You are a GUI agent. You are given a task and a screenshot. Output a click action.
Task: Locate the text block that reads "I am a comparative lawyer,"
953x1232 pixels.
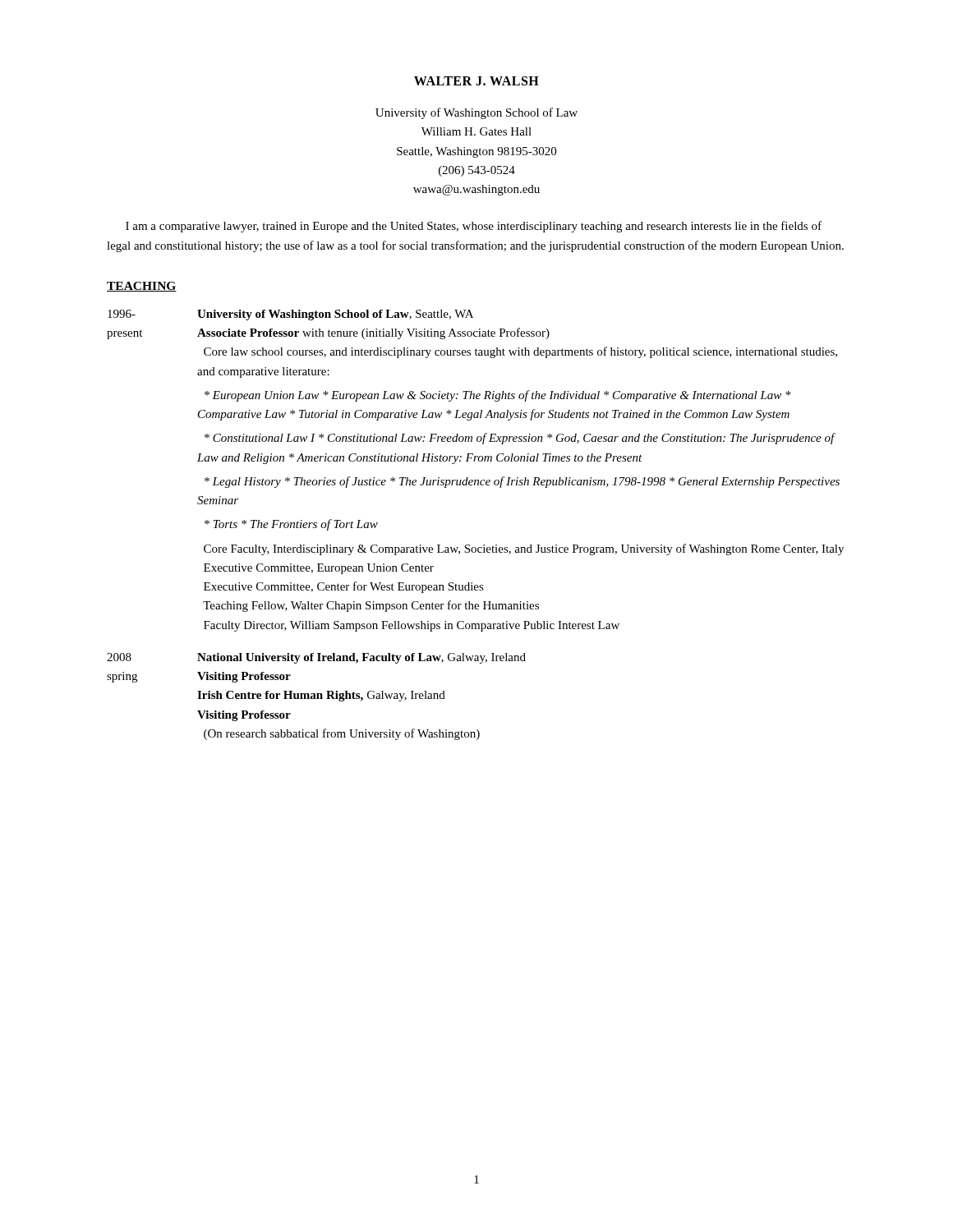[476, 236]
